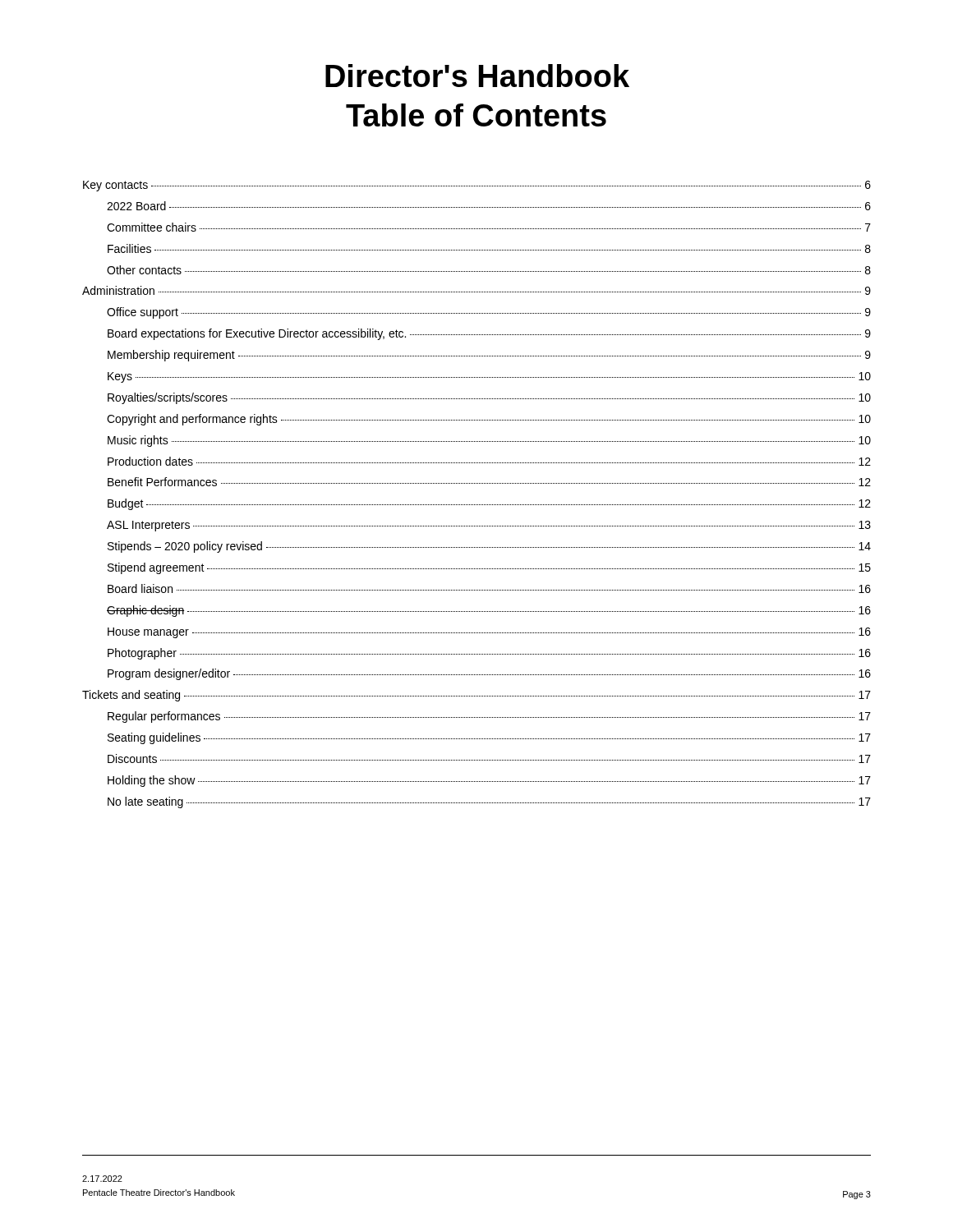Find the list item that reads "Stipends – 2020 policy revised 14"
This screenshot has width=953, height=1232.
pos(476,547)
